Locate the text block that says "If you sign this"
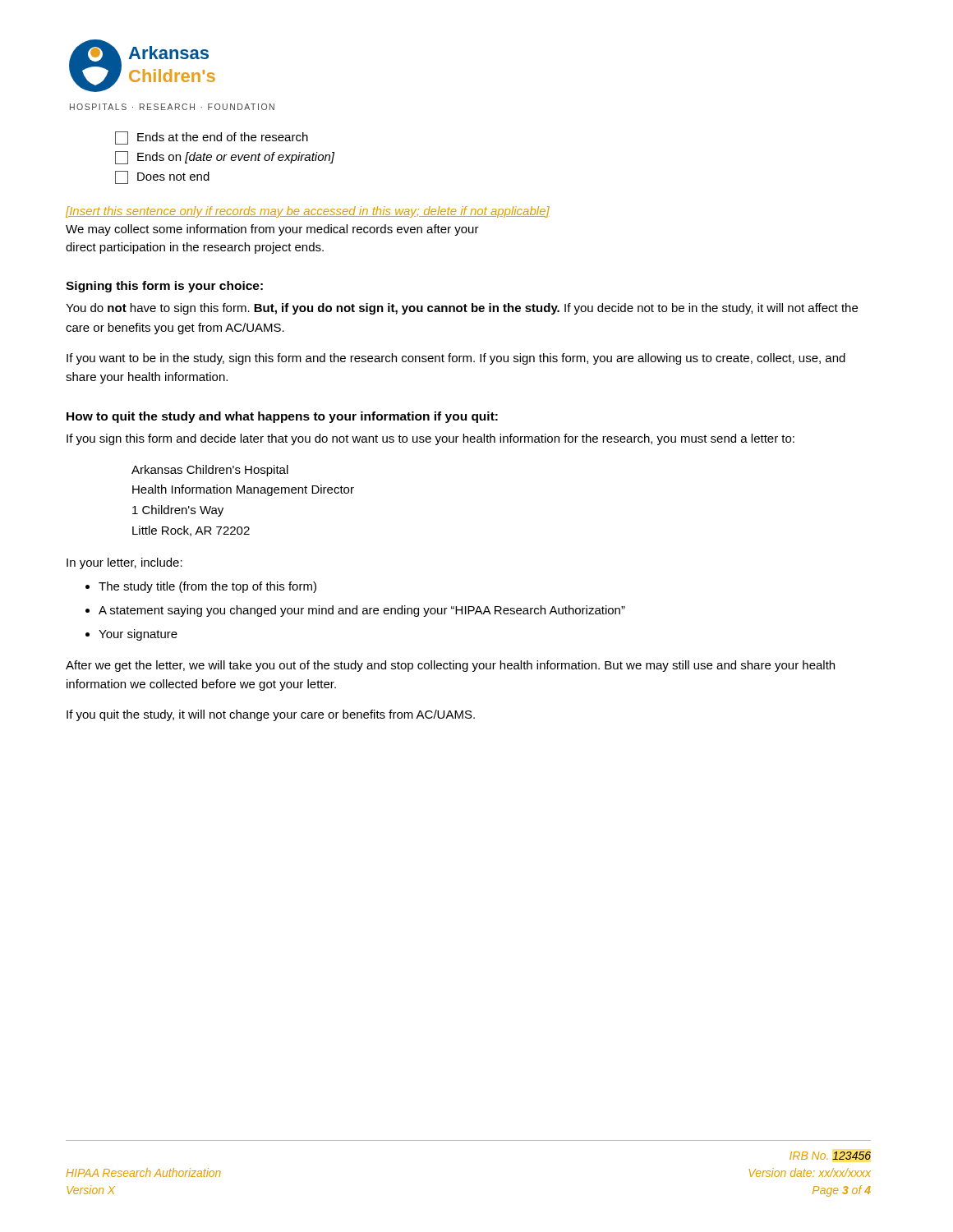The height and width of the screenshot is (1232, 953). 431,438
